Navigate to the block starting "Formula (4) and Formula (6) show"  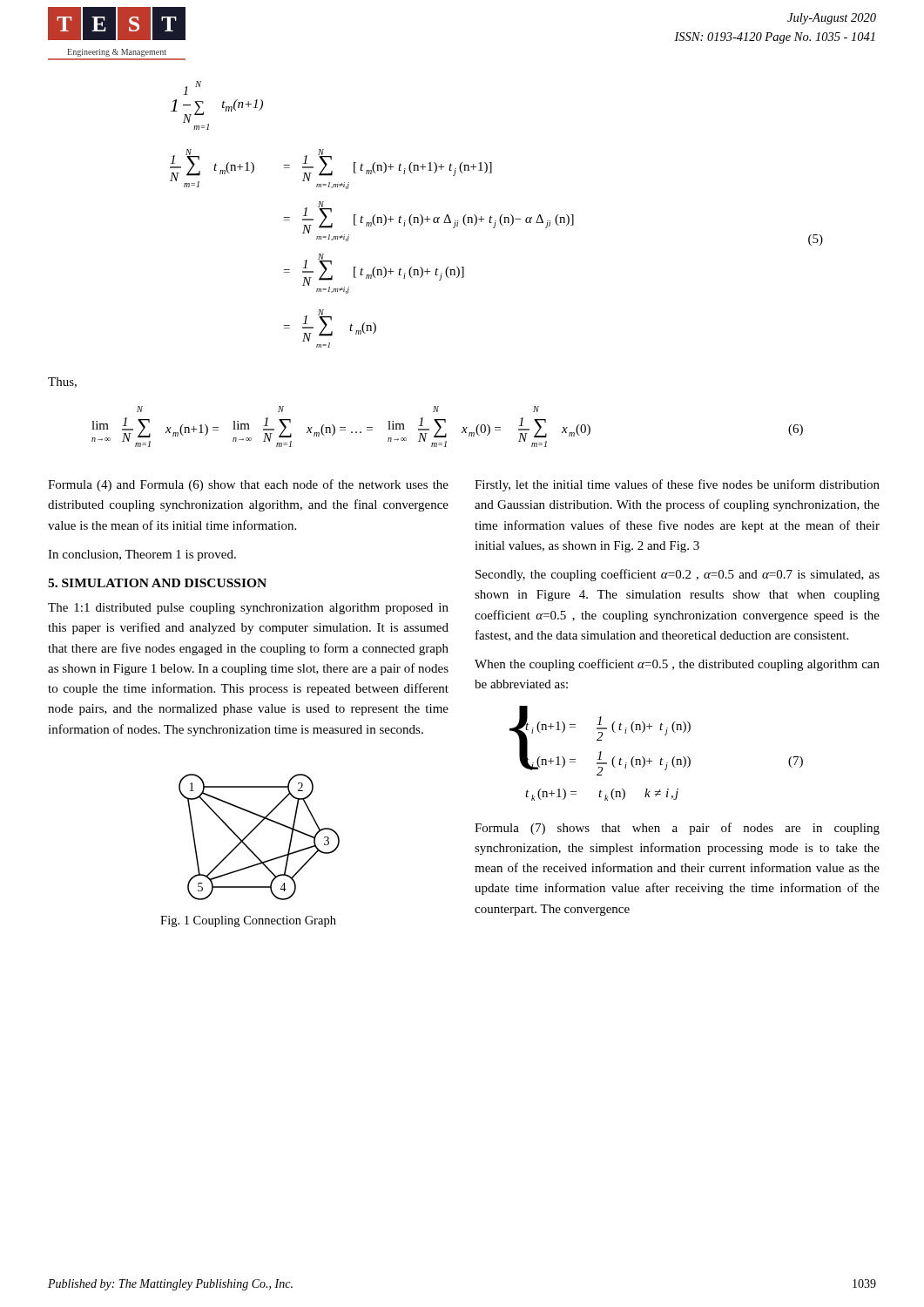point(248,505)
